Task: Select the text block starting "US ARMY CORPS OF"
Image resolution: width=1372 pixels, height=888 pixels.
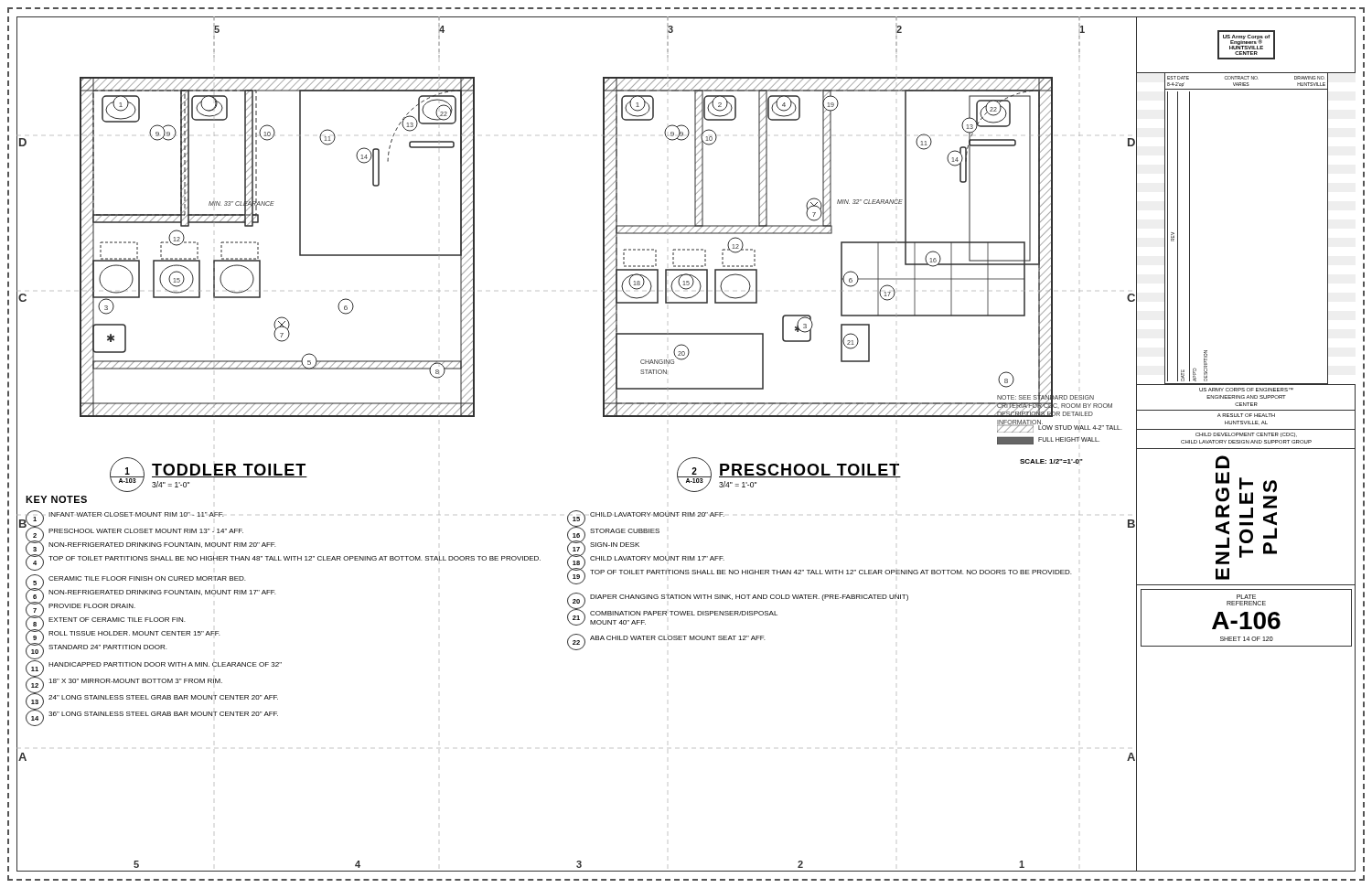Action: pyautogui.click(x=1246, y=398)
